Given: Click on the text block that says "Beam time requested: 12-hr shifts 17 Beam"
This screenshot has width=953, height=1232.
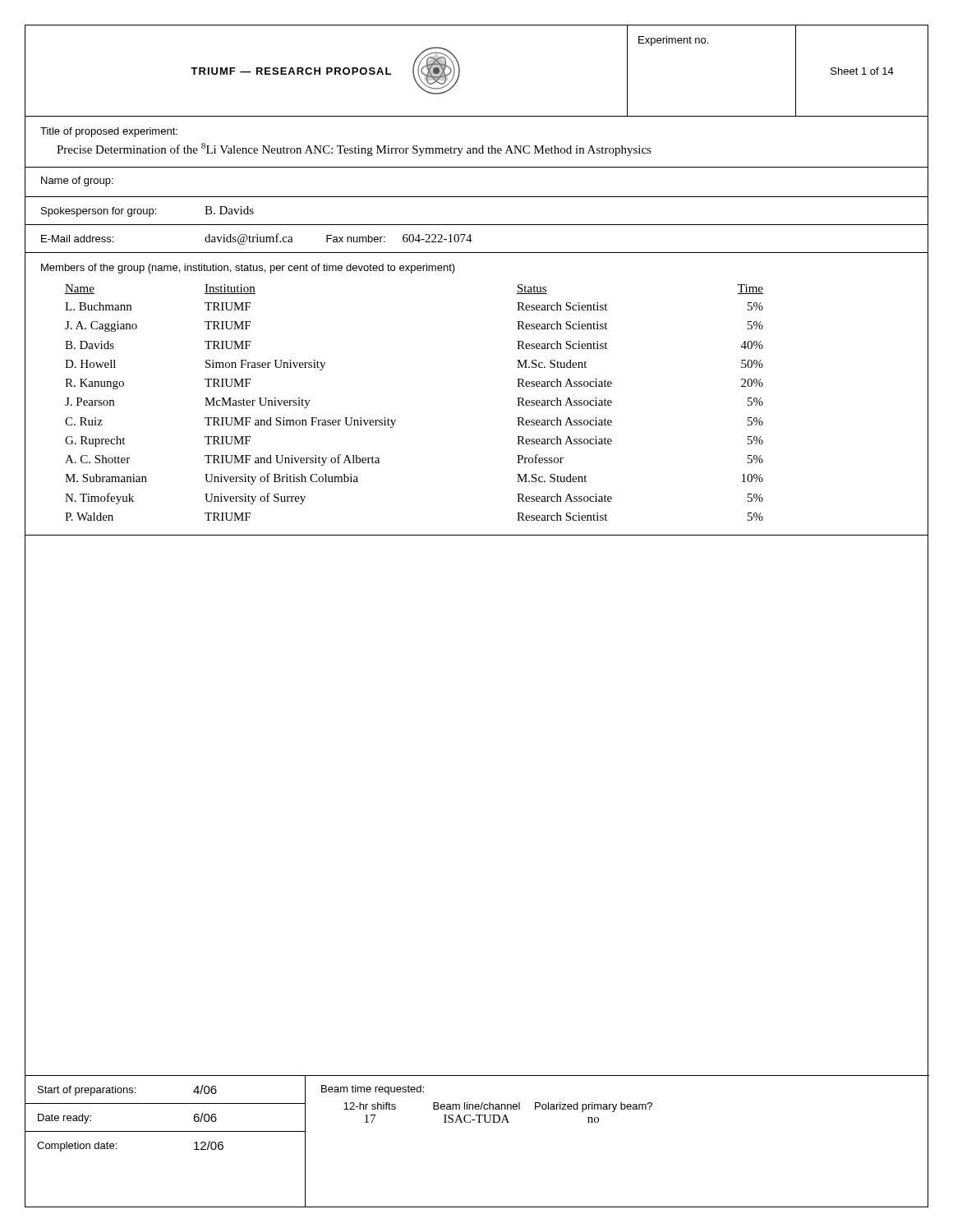Looking at the screenshot, I should 617,1104.
